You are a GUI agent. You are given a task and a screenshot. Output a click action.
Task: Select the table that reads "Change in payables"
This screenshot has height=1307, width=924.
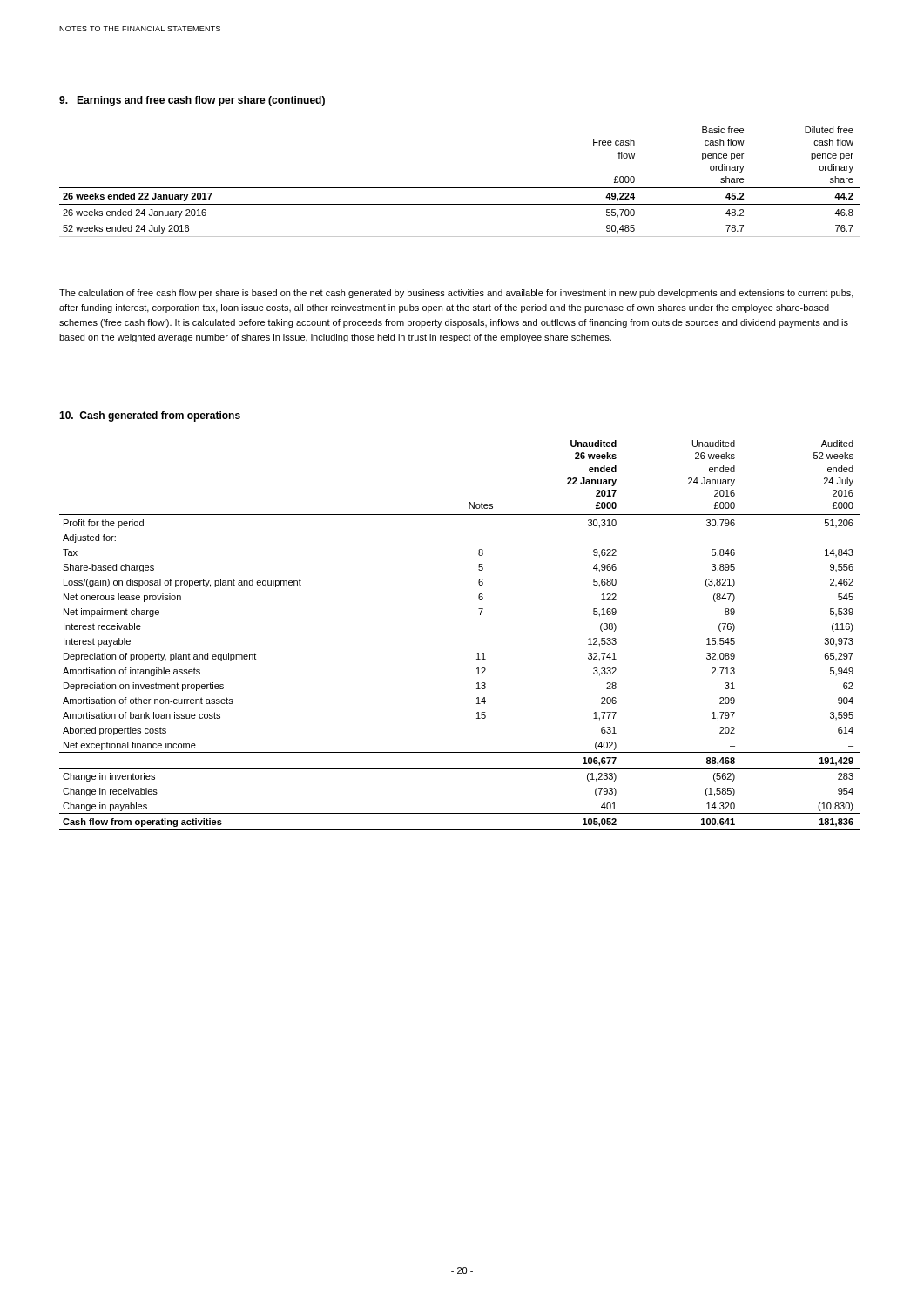460,632
